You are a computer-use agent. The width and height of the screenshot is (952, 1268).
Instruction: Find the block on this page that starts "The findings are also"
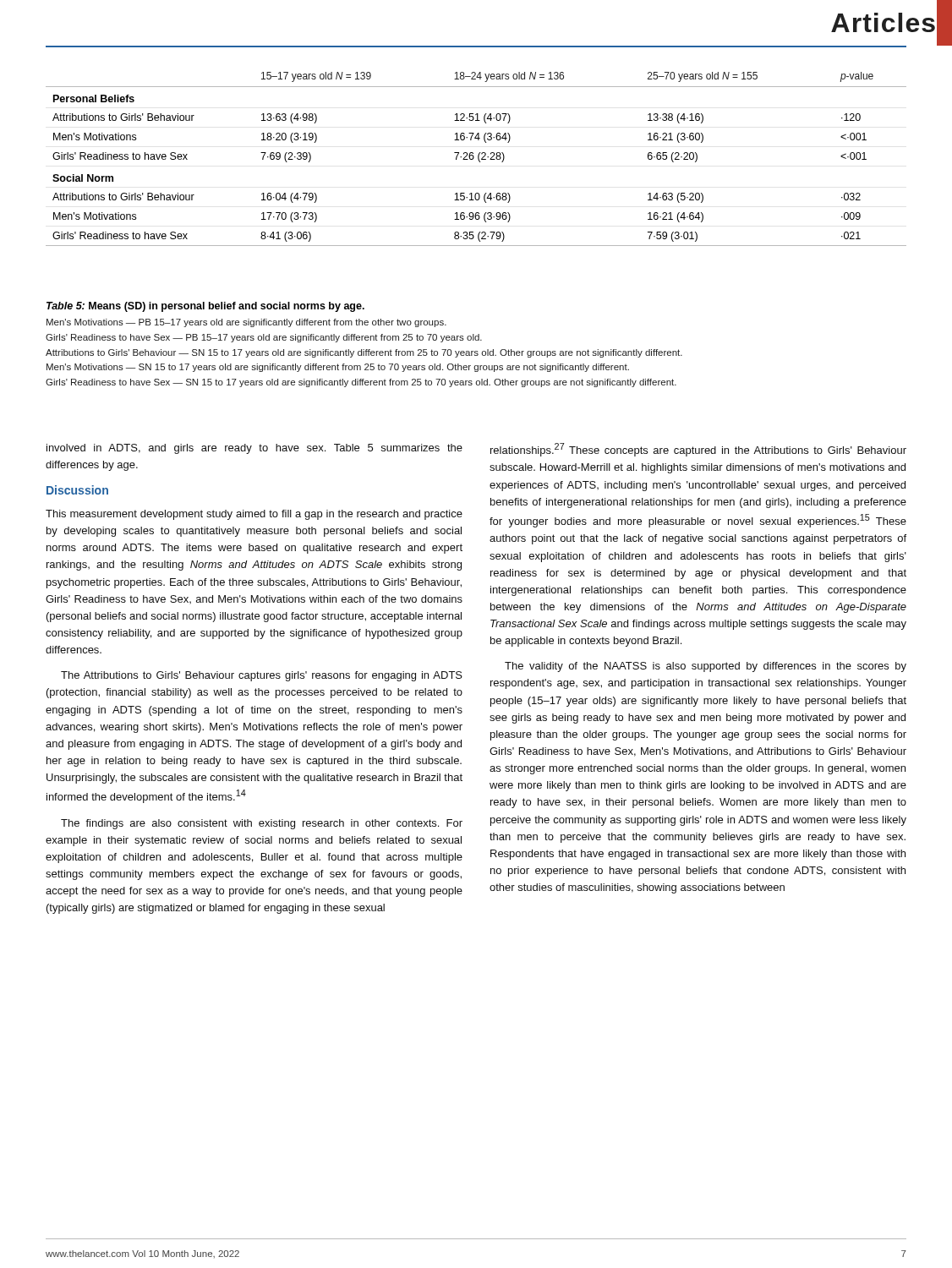(254, 865)
